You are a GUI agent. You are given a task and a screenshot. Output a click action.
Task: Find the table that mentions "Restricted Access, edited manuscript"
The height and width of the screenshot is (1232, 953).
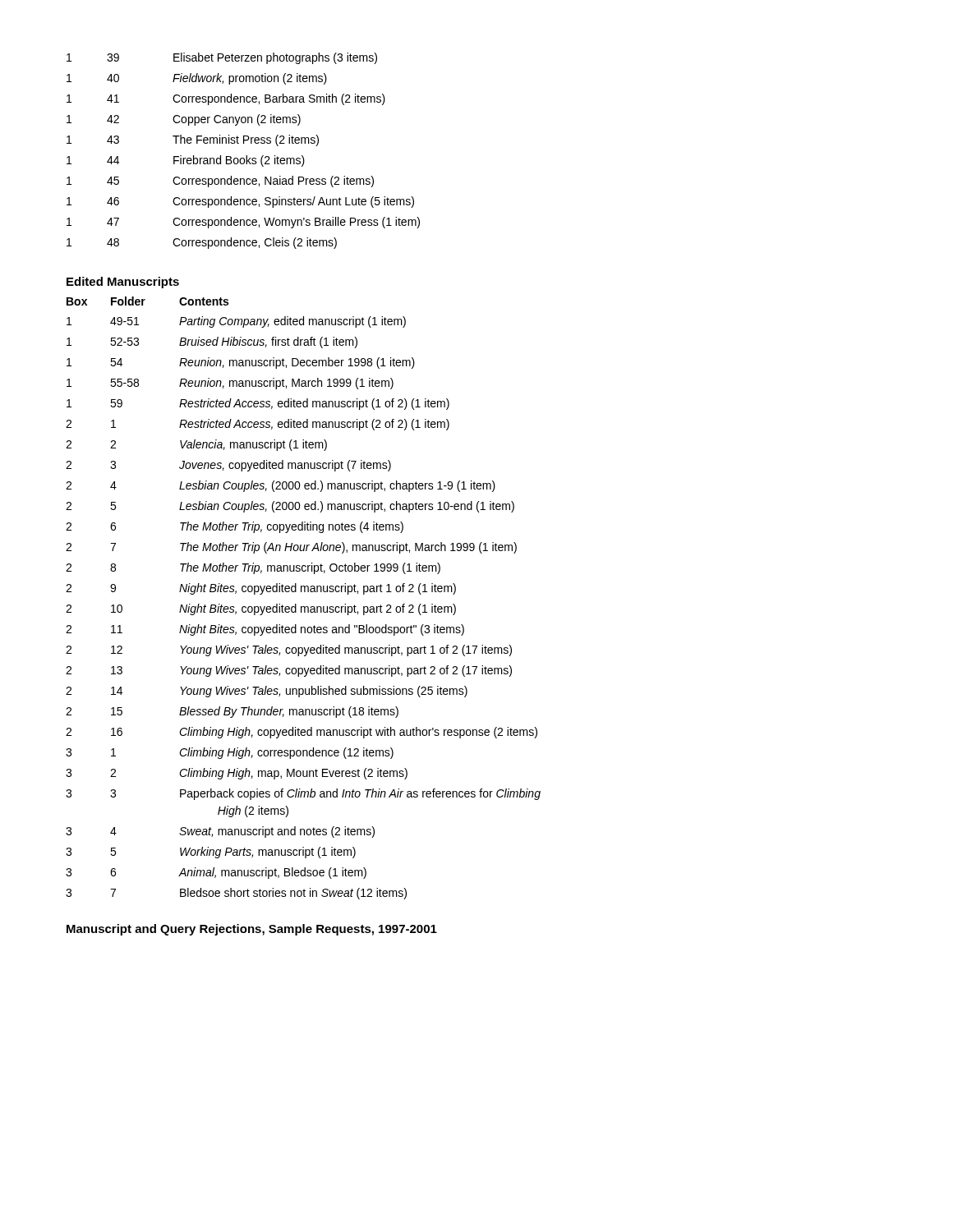click(476, 598)
